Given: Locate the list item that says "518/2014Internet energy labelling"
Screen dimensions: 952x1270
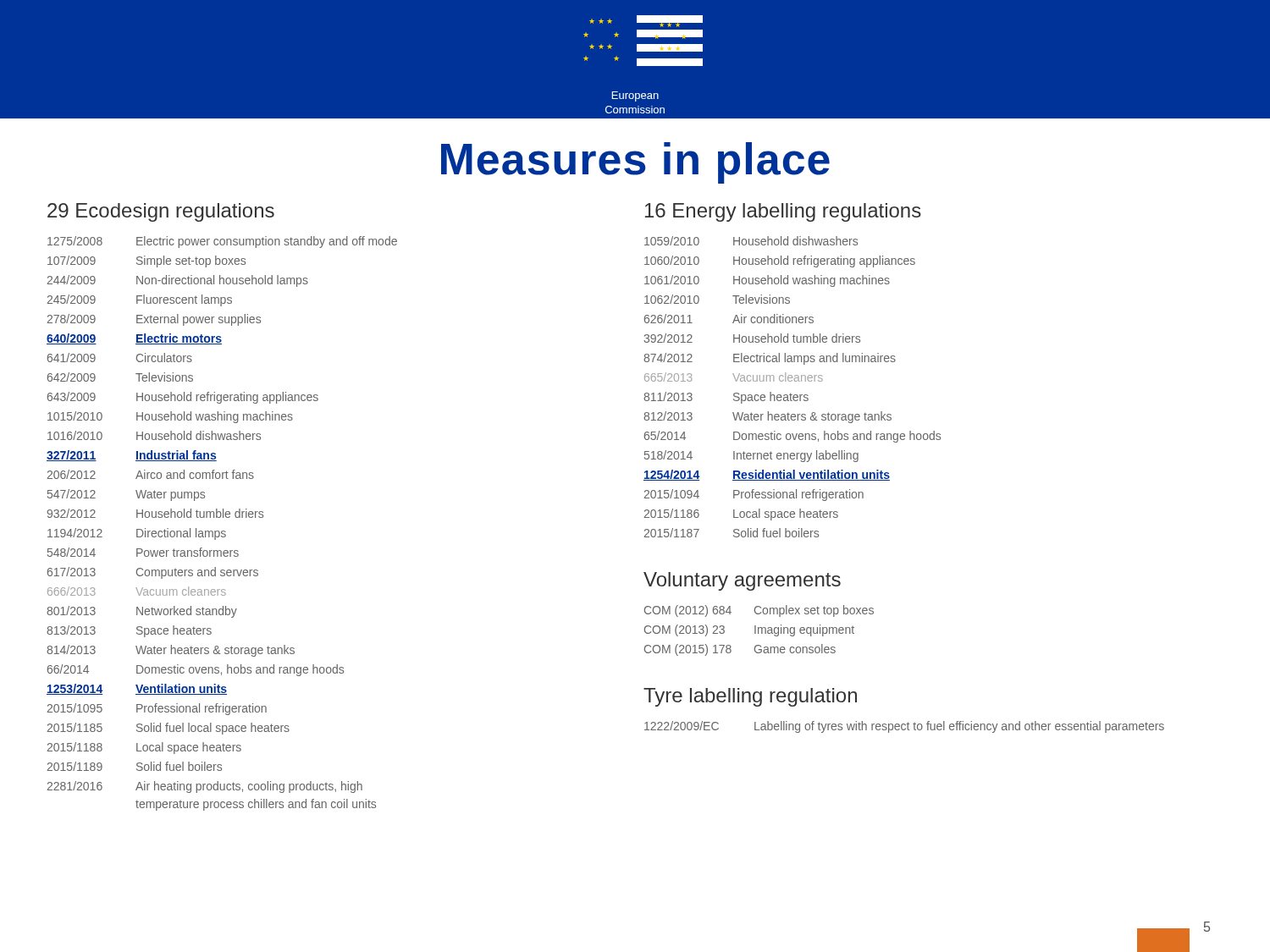Looking at the screenshot, I should [x=751, y=456].
